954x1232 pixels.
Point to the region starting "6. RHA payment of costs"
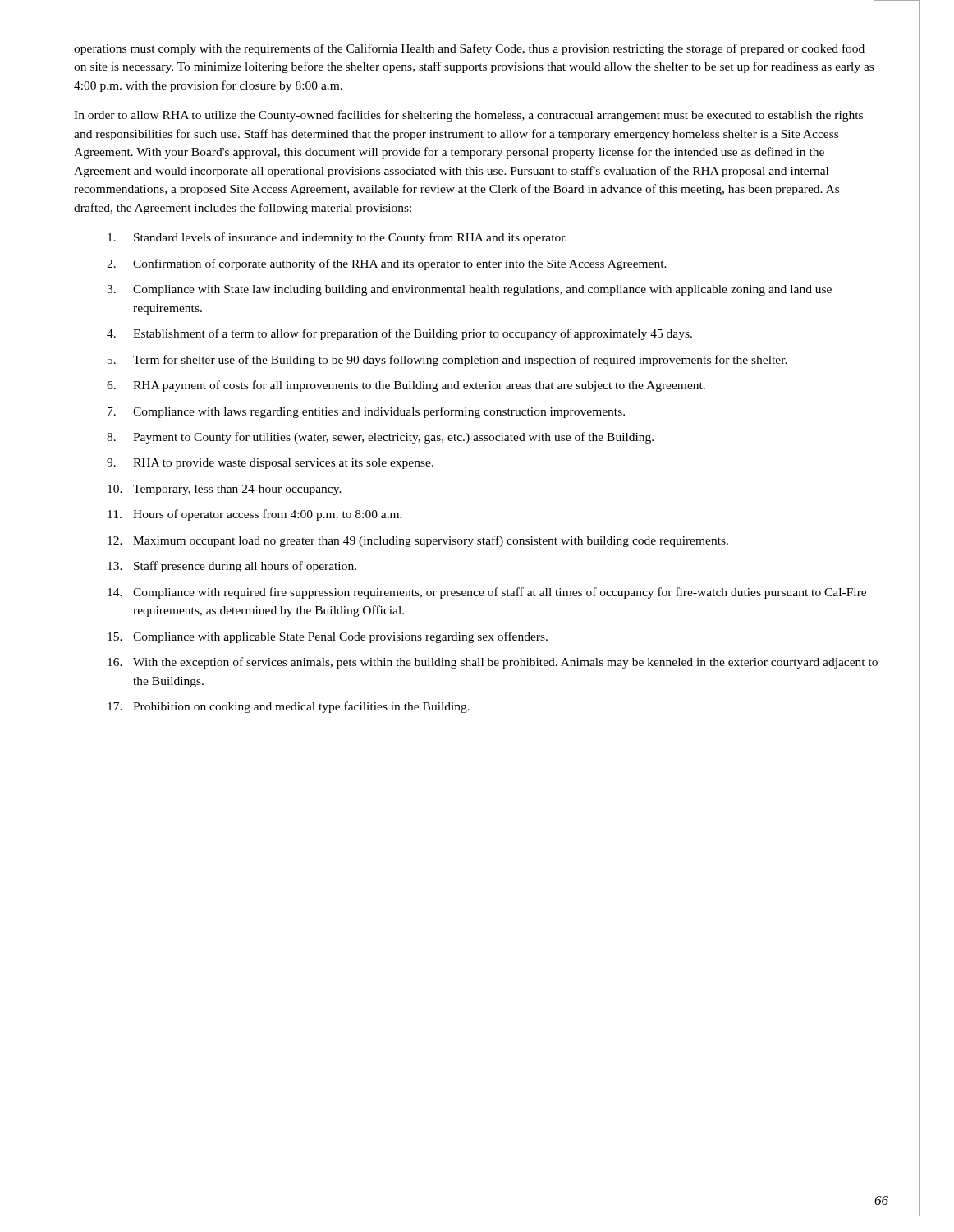[493, 385]
